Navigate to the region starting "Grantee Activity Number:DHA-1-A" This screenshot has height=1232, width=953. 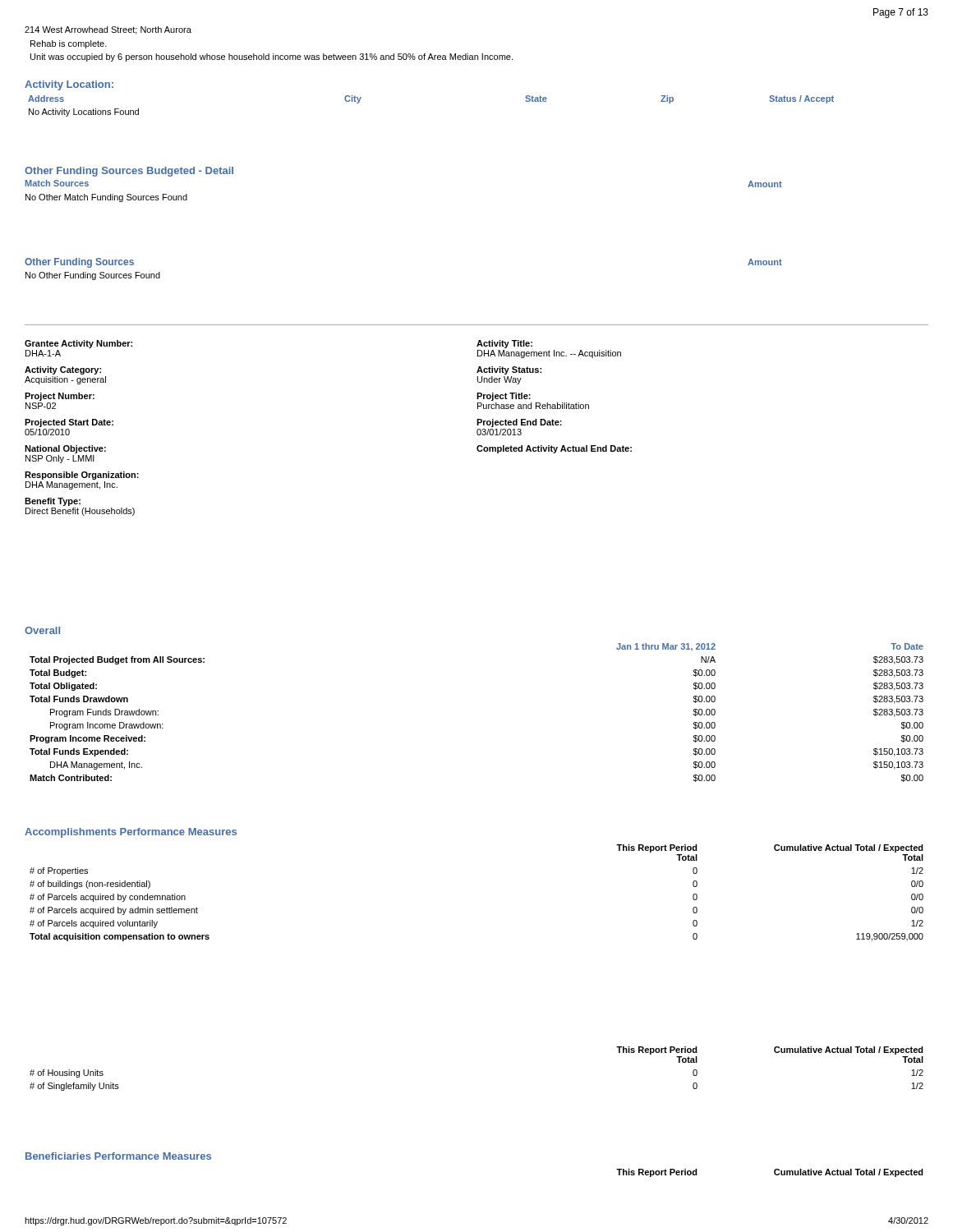79,348
